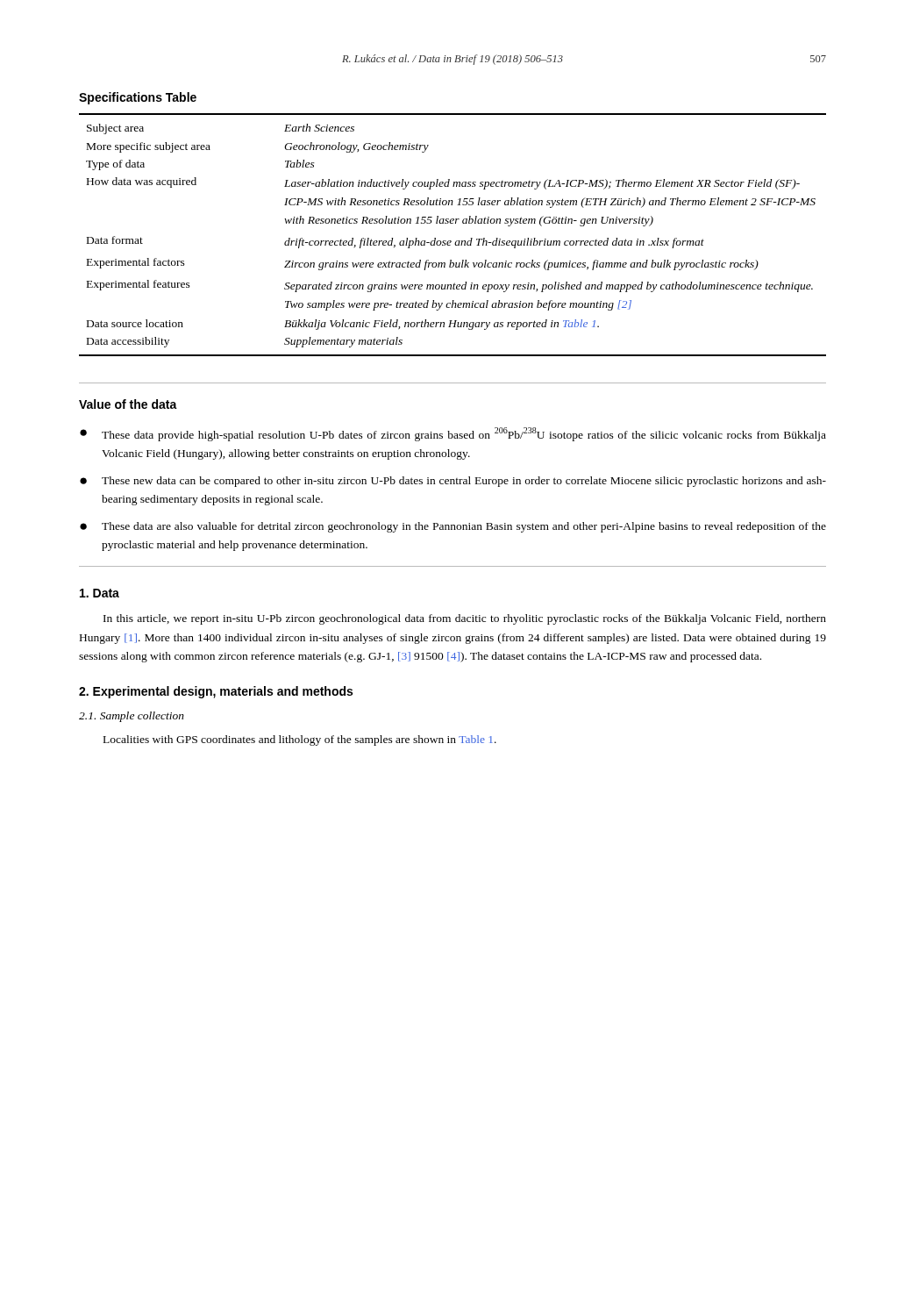Find the list item that says "● These data provide high-spatial resolution U-Pb dates"
This screenshot has height=1316, width=905.
pyautogui.click(x=452, y=444)
